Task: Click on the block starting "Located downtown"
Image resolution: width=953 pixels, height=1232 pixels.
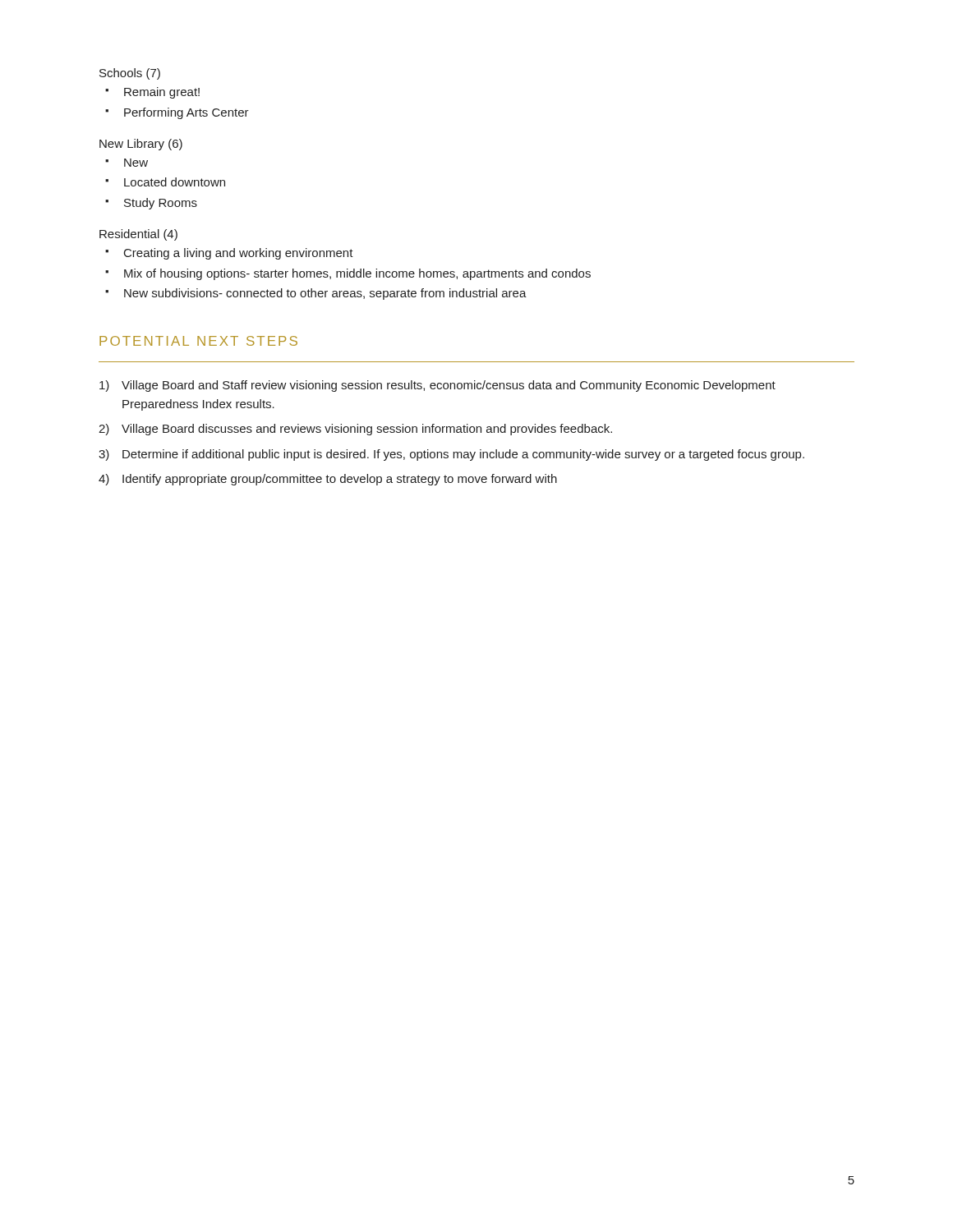Action: tap(175, 182)
